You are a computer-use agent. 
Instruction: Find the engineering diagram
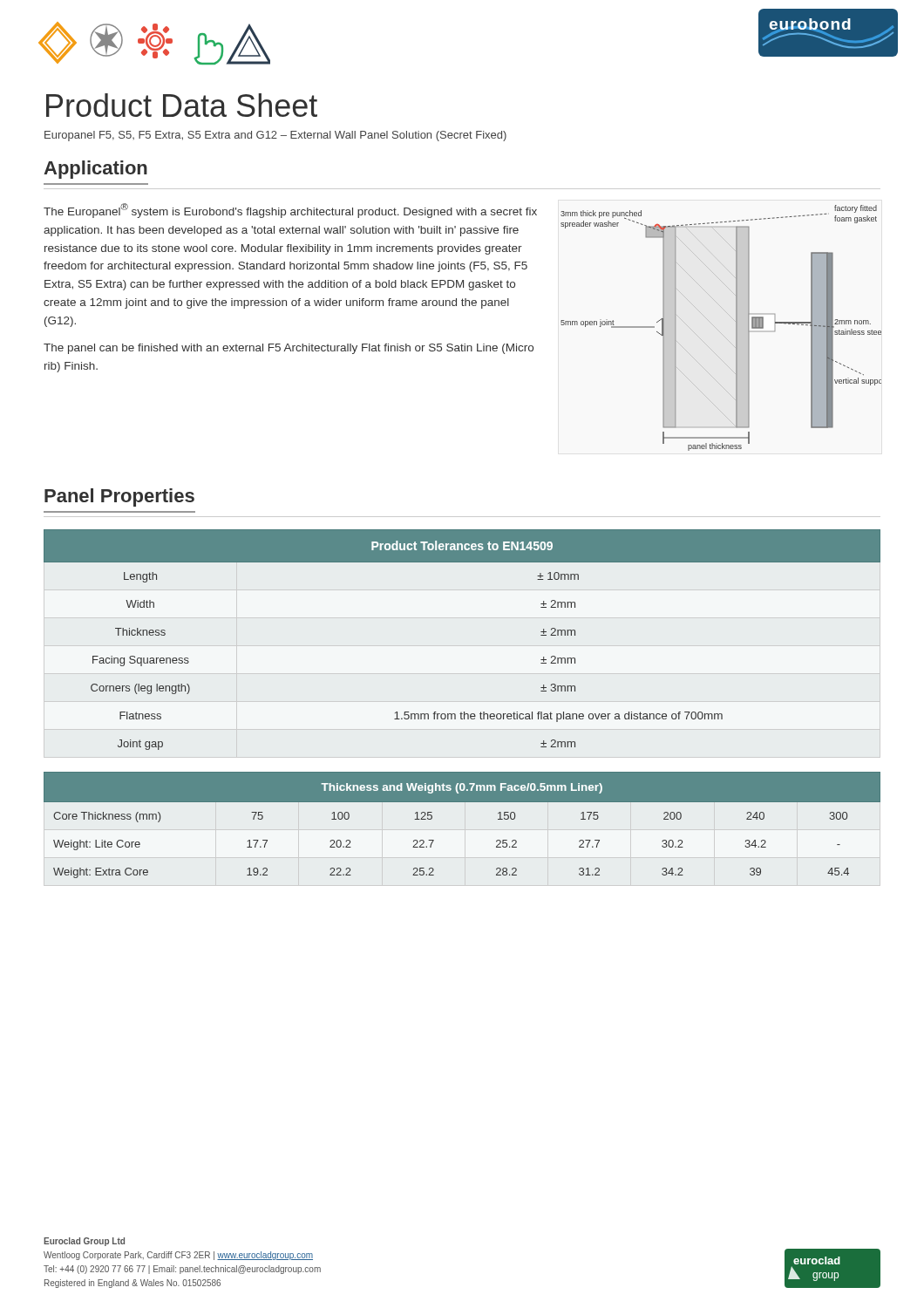pos(719,329)
